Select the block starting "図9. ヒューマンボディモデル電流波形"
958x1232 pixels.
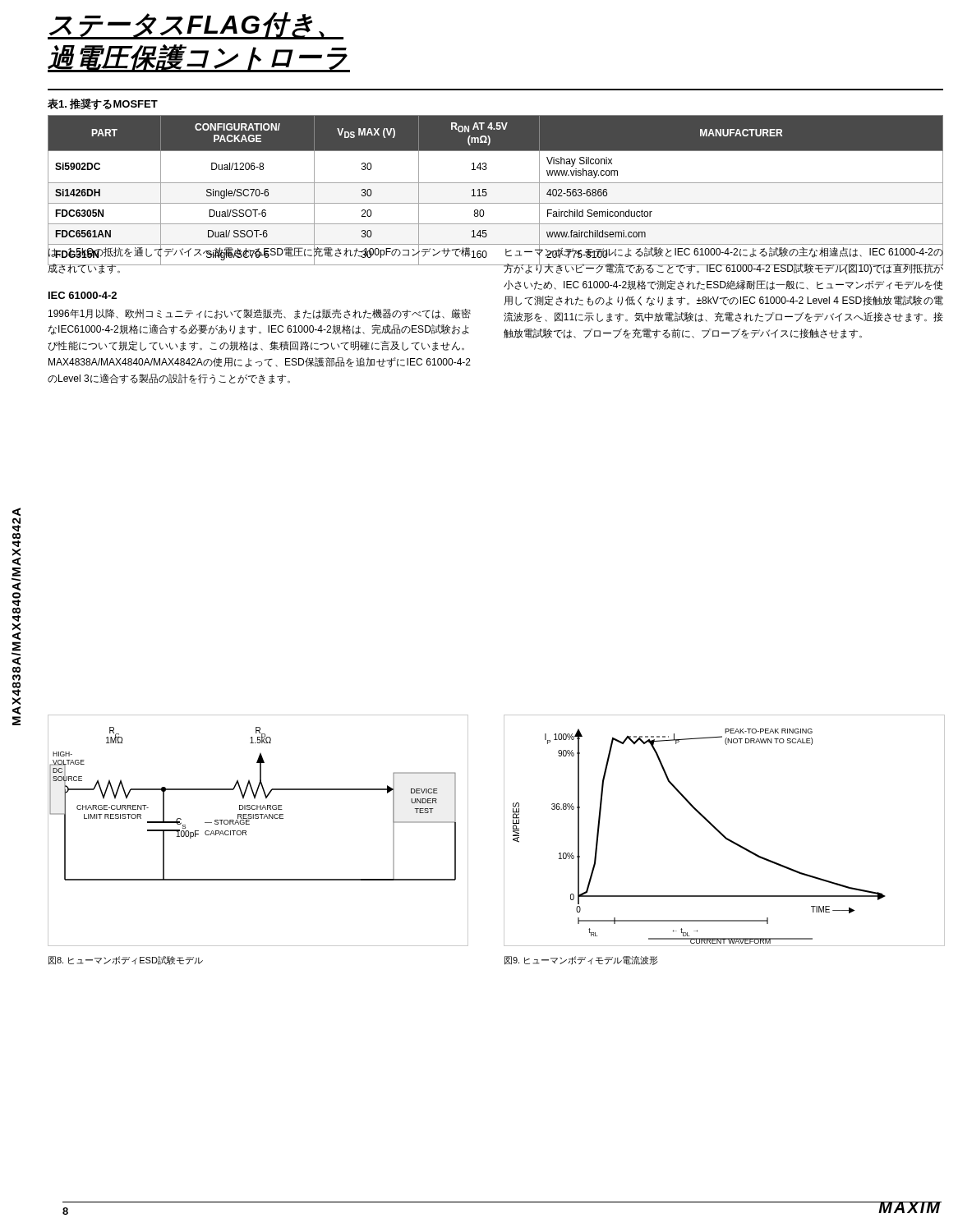click(x=581, y=960)
